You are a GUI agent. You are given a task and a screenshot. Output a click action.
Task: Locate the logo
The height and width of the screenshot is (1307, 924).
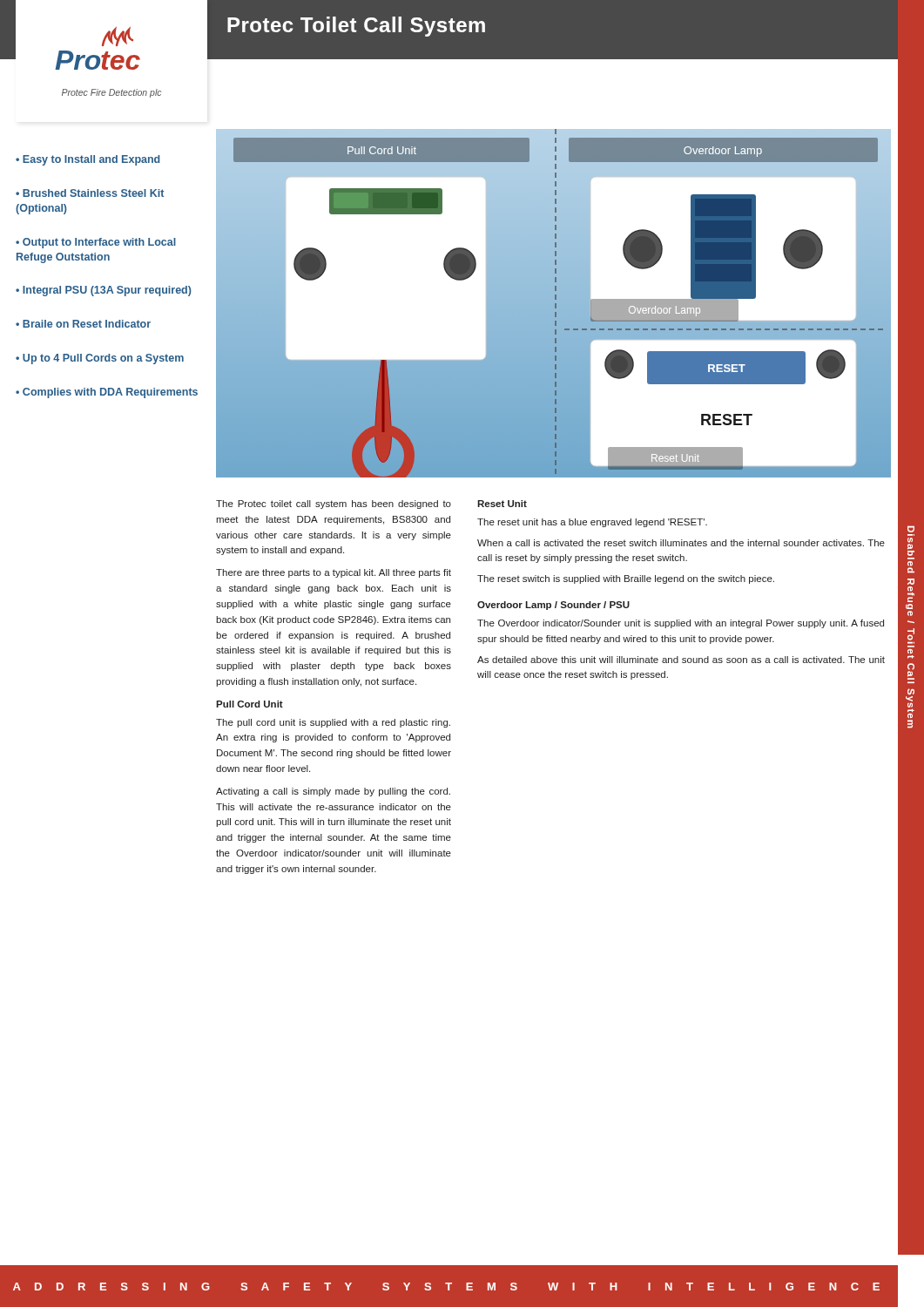[x=111, y=61]
